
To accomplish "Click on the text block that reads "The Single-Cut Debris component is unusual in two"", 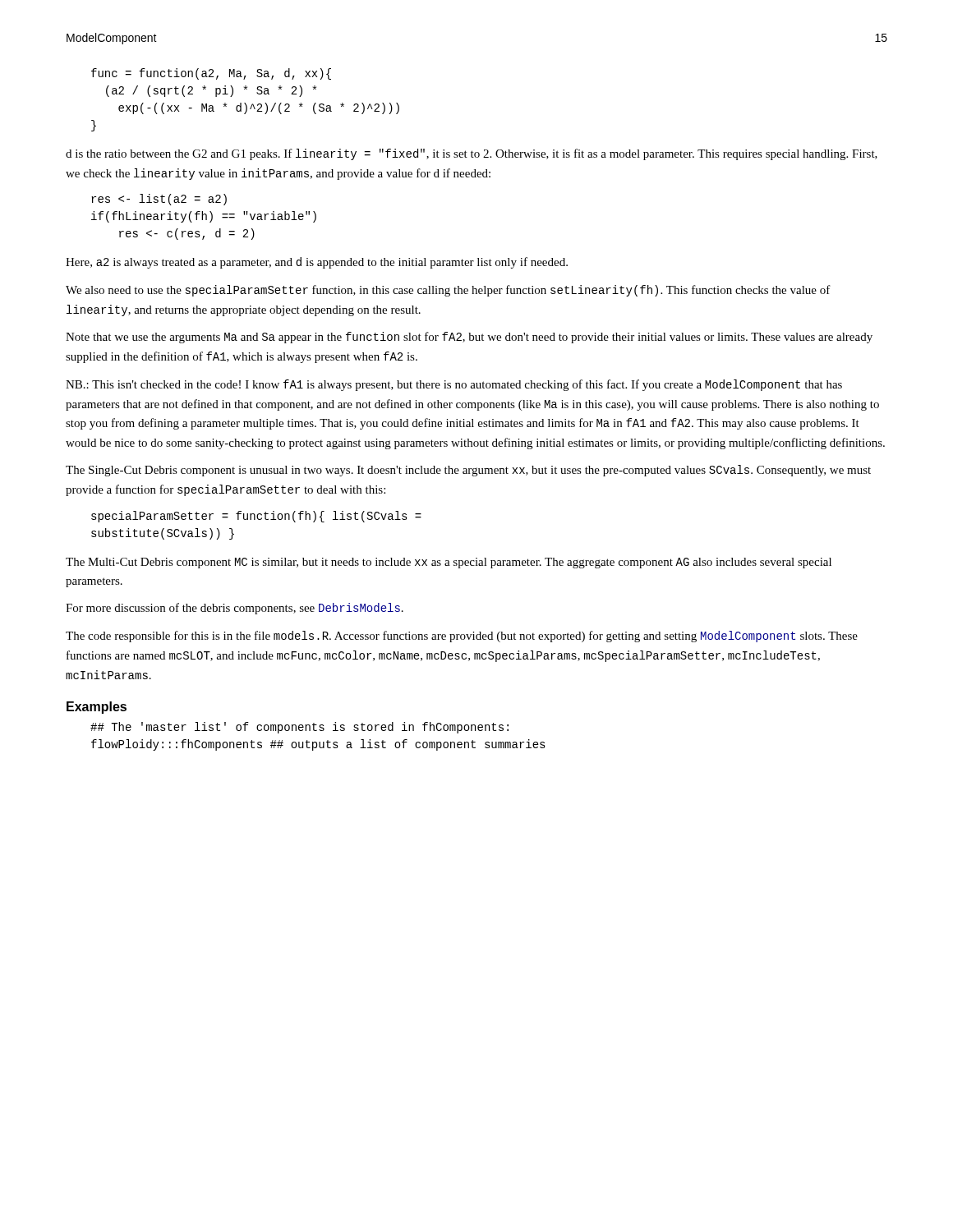I will 476,480.
